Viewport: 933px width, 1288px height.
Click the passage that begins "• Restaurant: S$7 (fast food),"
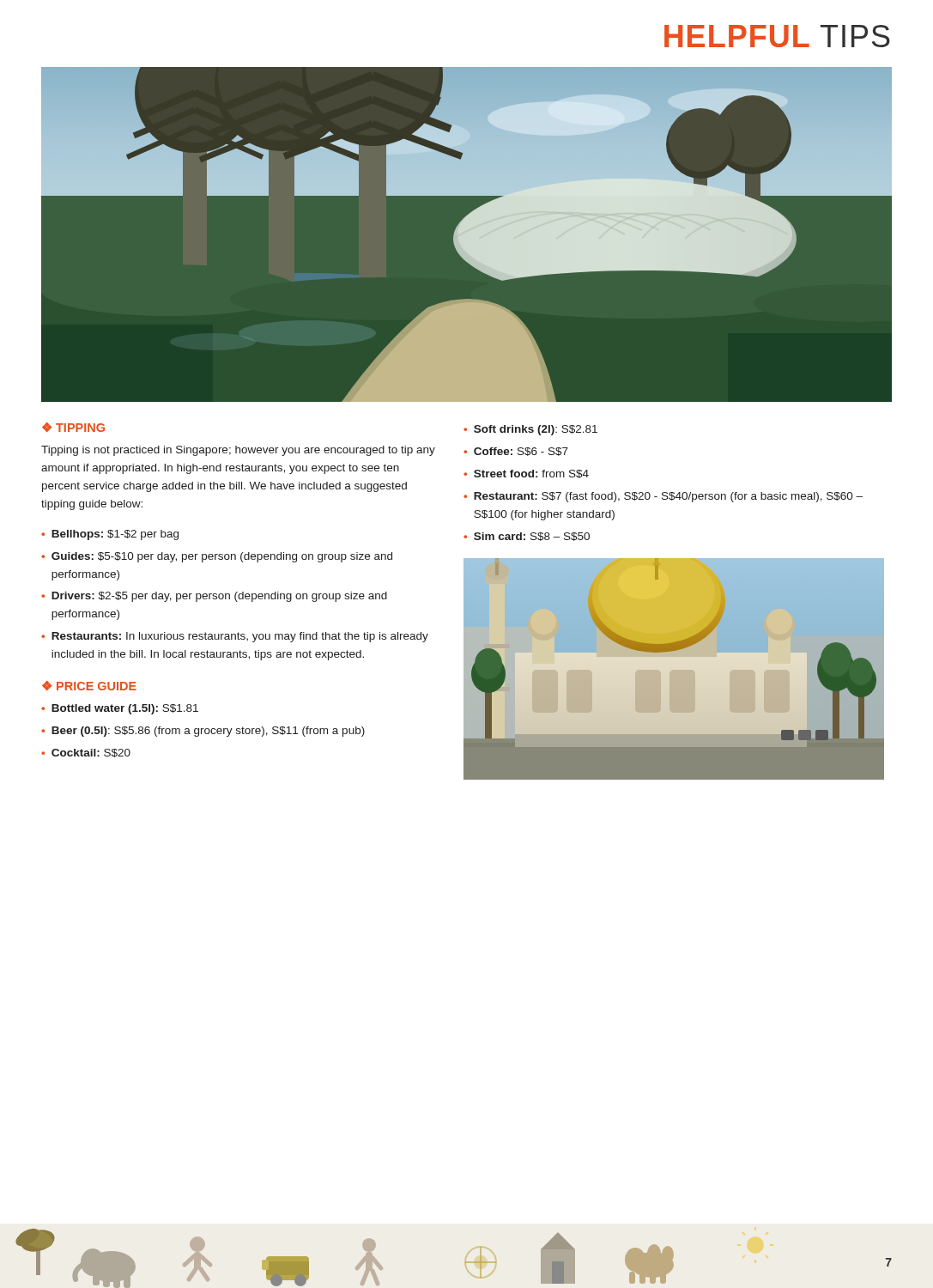(678, 505)
